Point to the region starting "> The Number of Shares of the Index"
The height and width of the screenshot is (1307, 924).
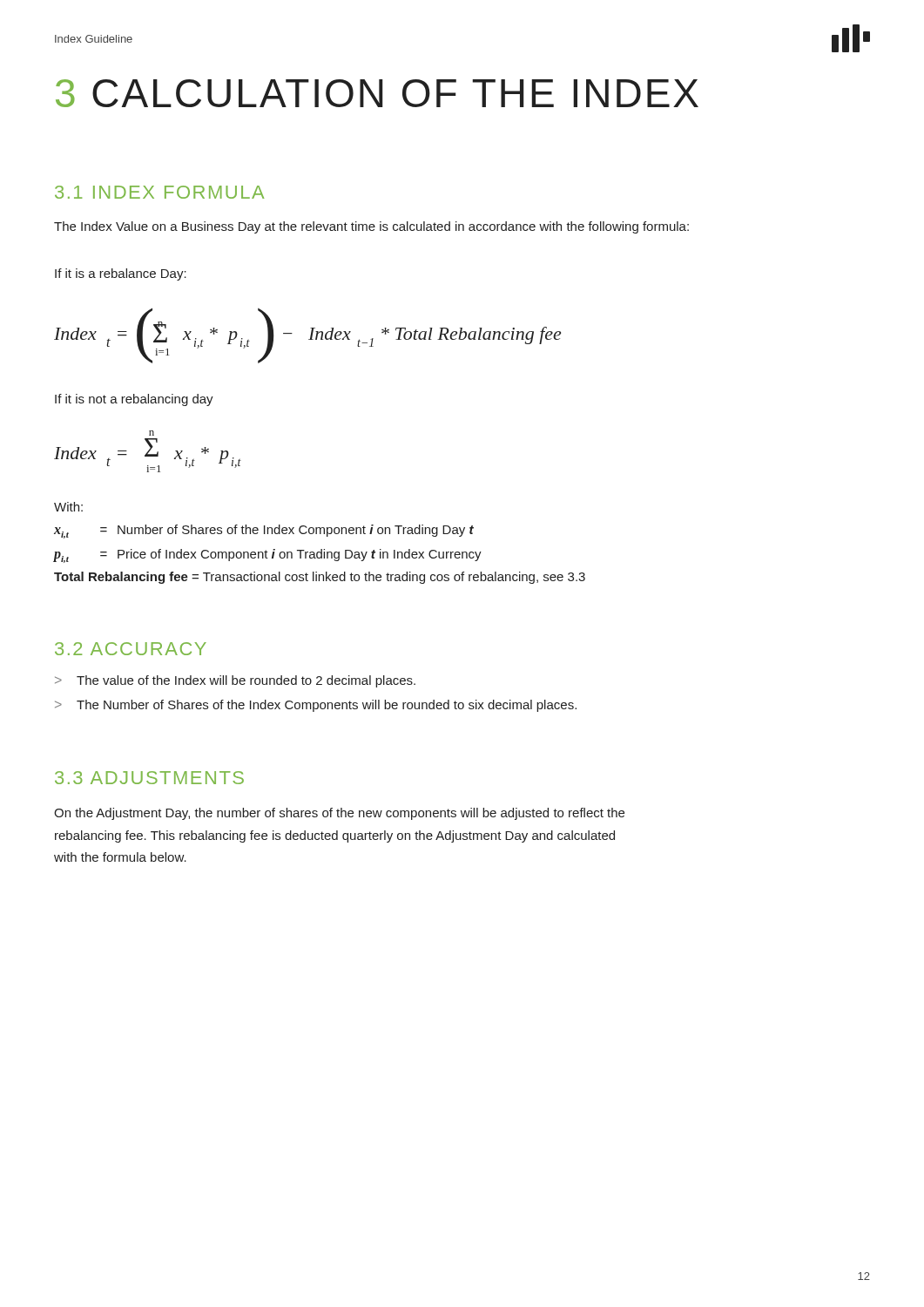point(316,705)
